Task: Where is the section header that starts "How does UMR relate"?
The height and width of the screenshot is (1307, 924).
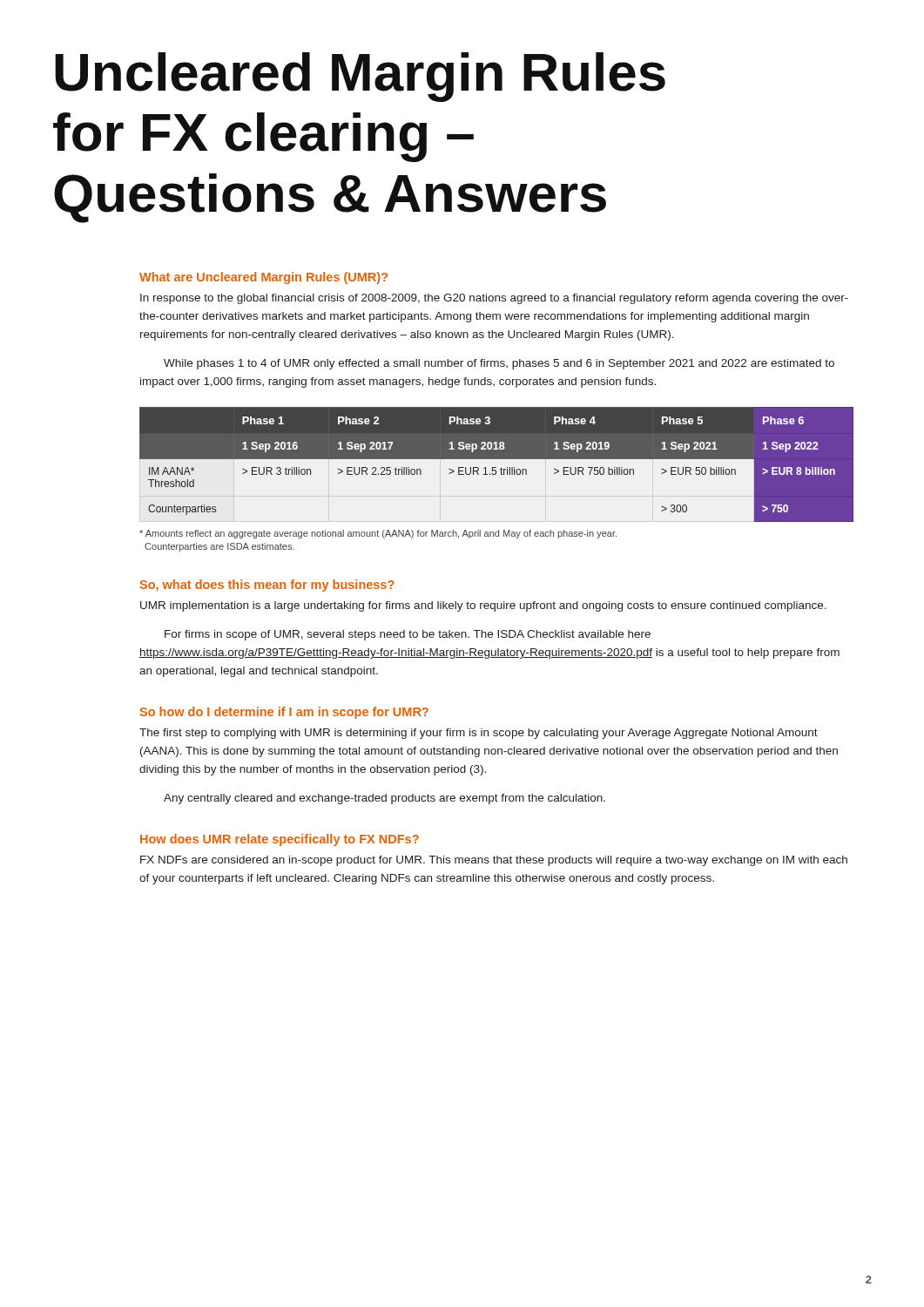Action: click(x=279, y=839)
